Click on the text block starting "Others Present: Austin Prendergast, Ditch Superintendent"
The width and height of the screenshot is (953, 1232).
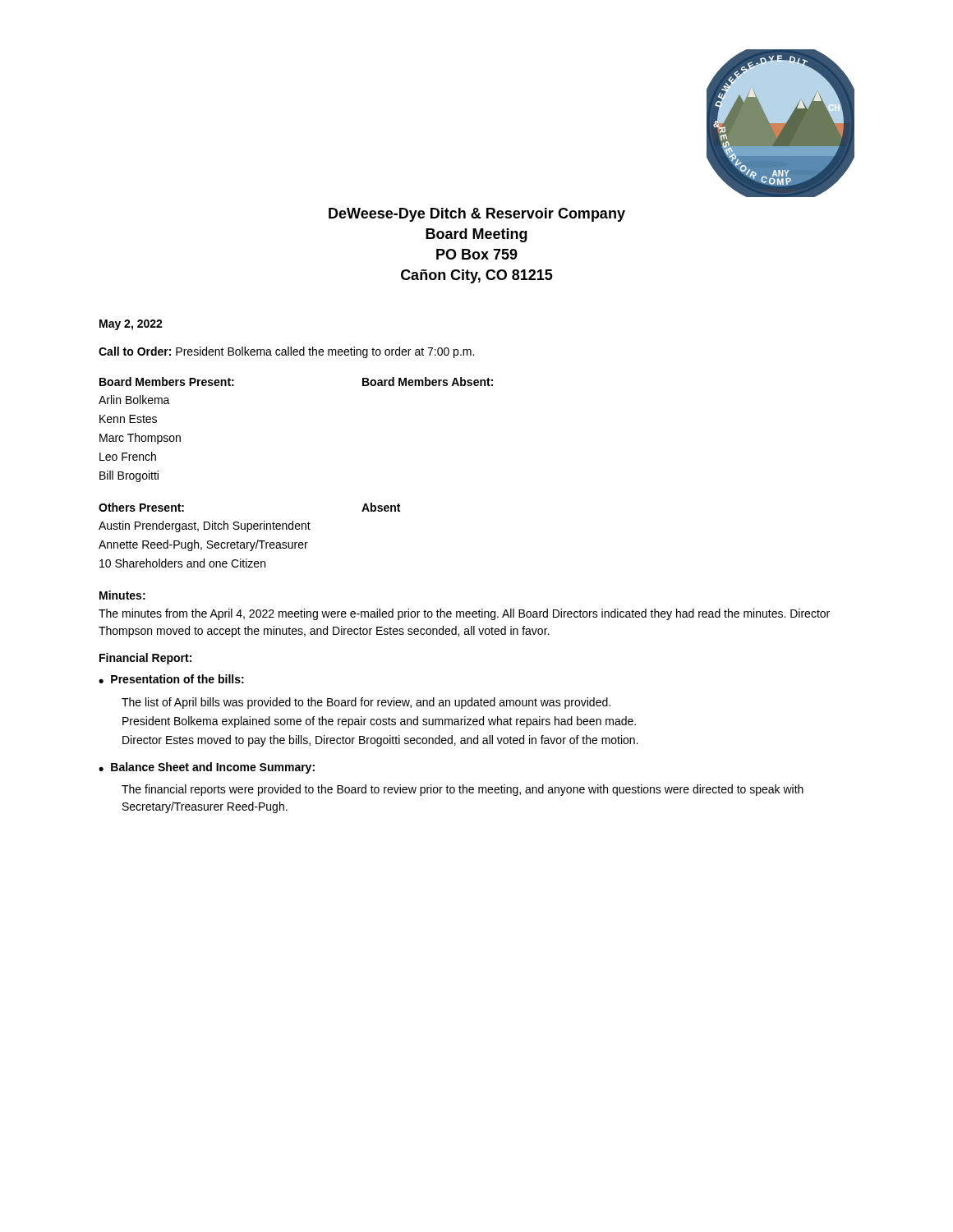pyautogui.click(x=205, y=537)
